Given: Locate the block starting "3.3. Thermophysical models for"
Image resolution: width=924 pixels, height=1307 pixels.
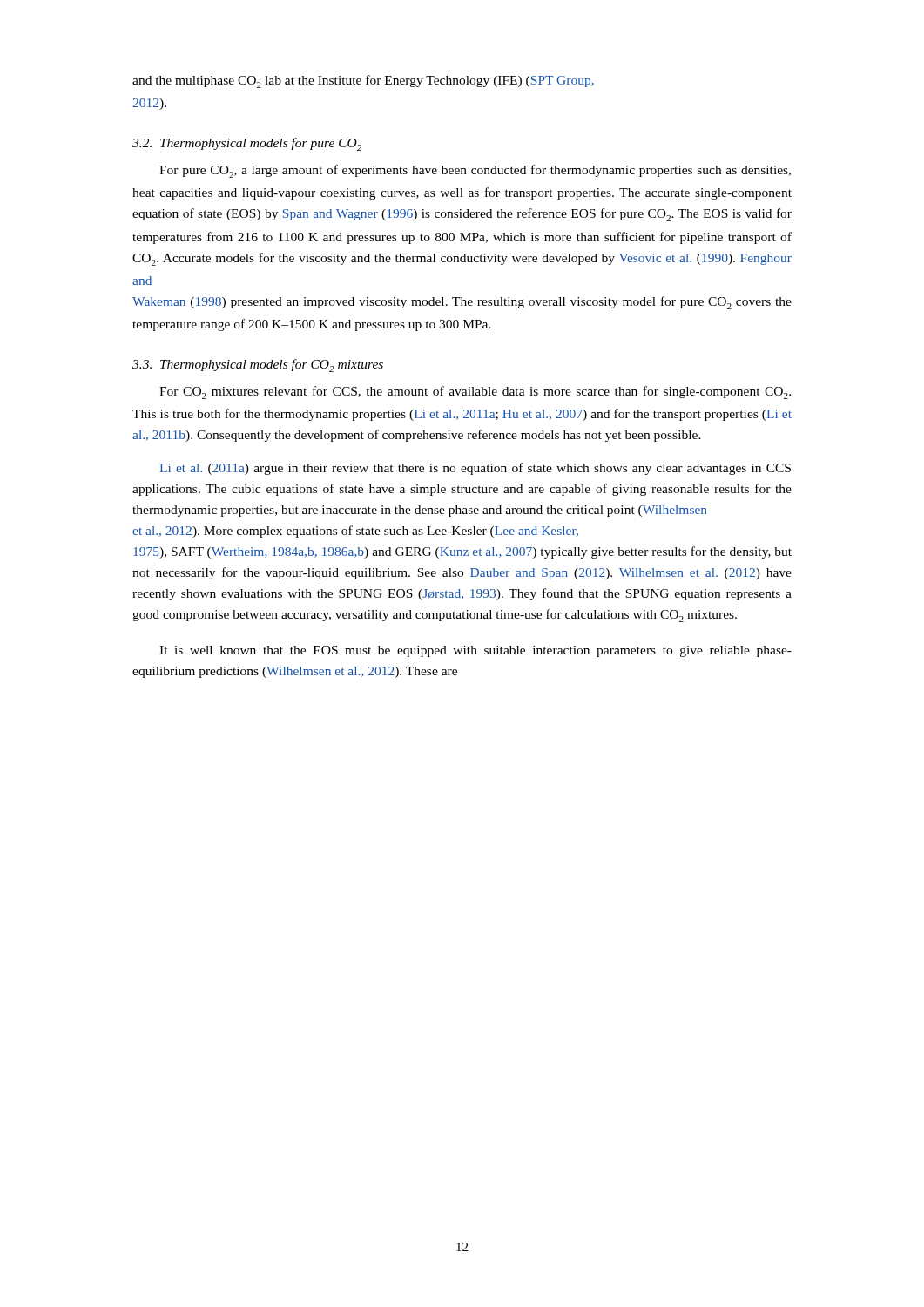Looking at the screenshot, I should point(258,366).
